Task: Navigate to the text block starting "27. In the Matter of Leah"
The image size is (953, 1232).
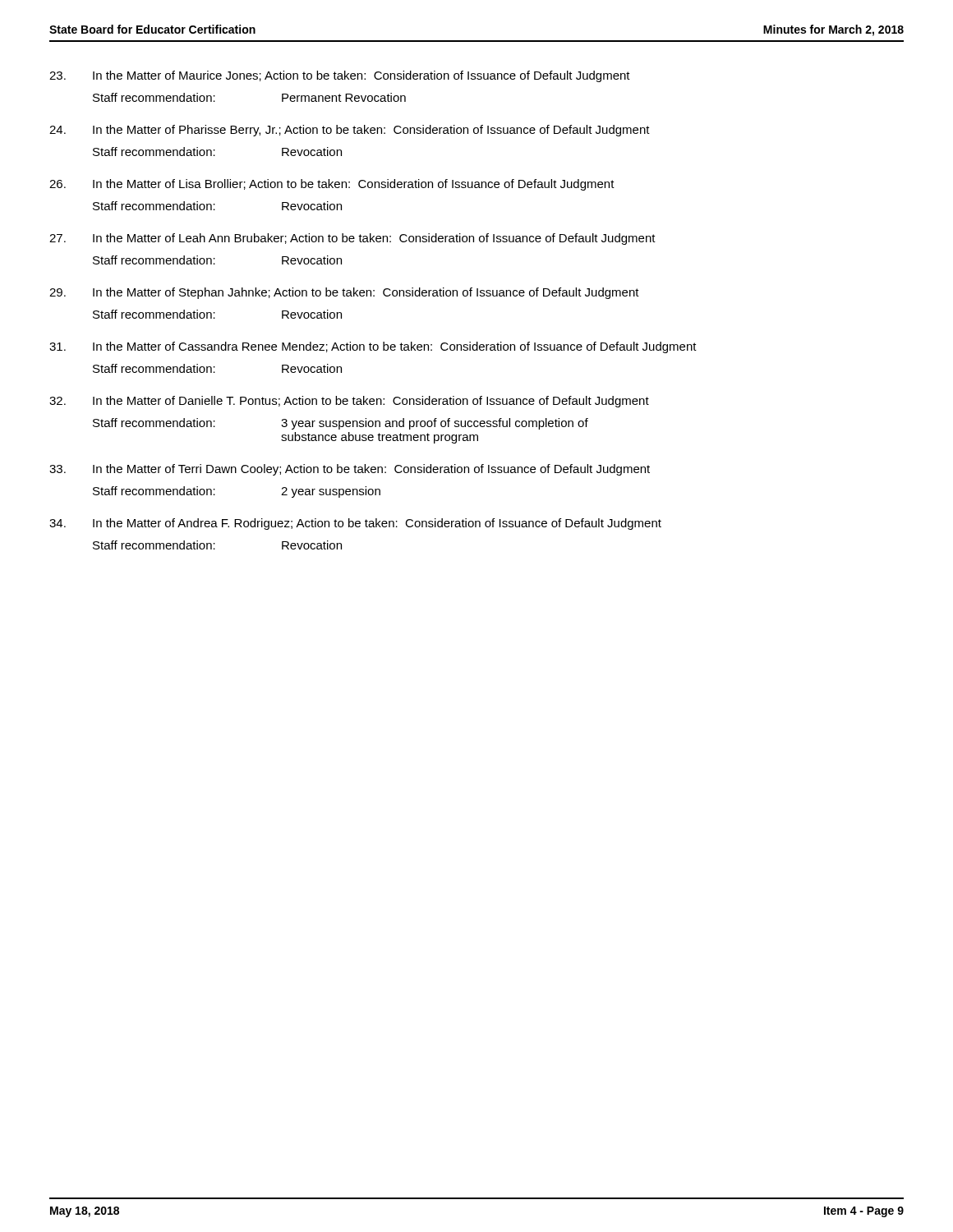Action: (x=476, y=250)
